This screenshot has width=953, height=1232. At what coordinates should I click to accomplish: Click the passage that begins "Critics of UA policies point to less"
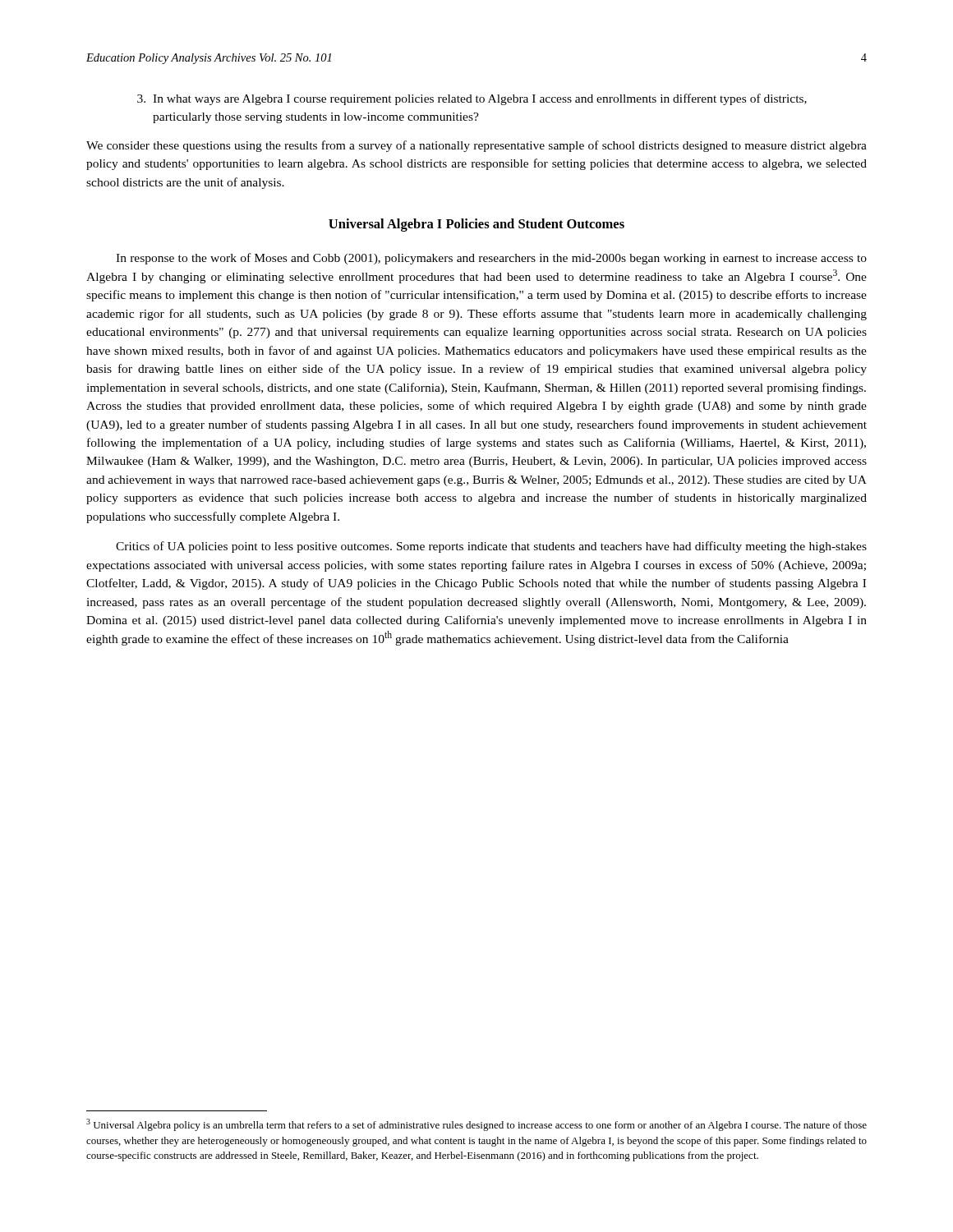point(476,592)
